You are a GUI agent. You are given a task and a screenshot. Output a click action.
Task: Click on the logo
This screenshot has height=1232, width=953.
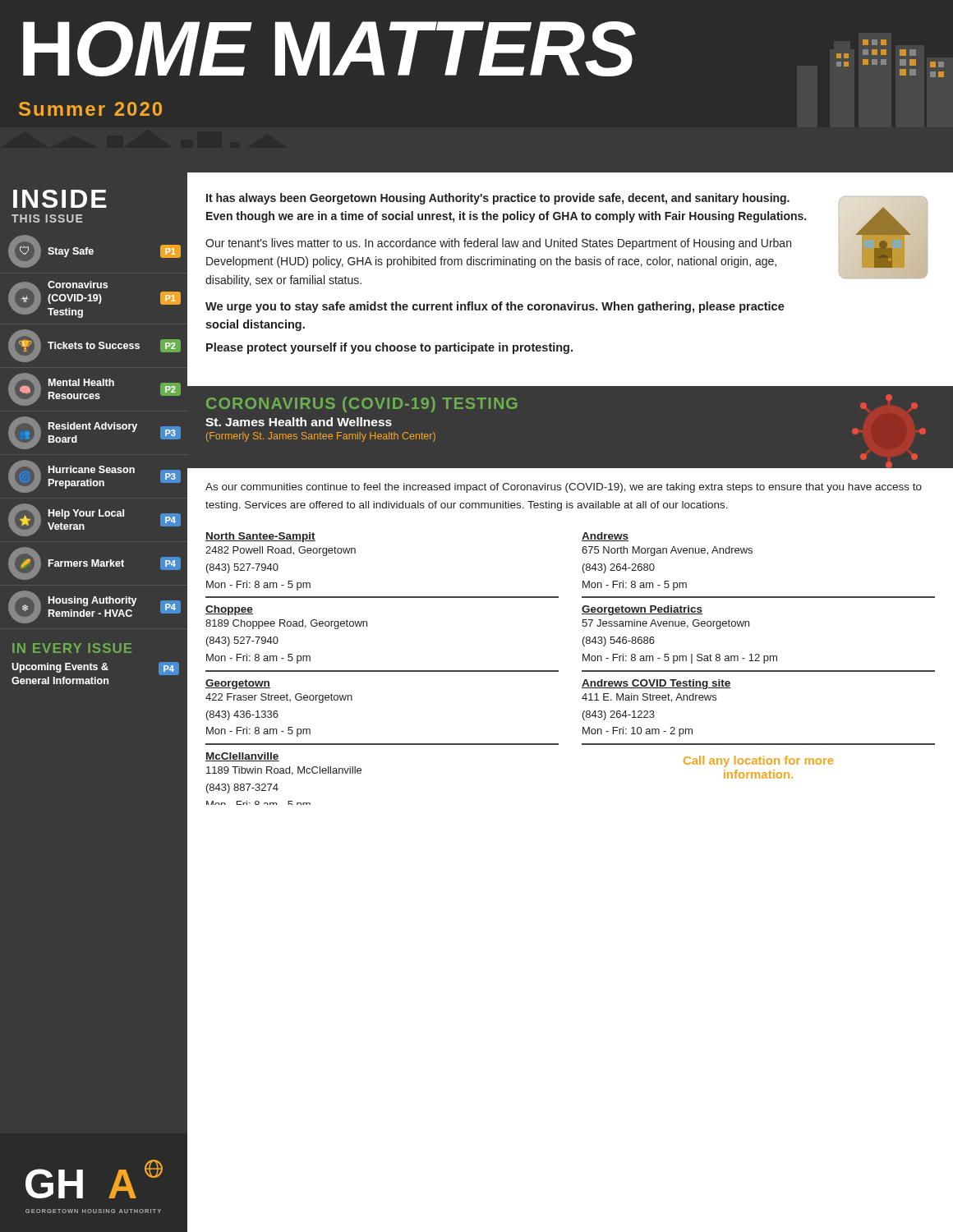[94, 1183]
